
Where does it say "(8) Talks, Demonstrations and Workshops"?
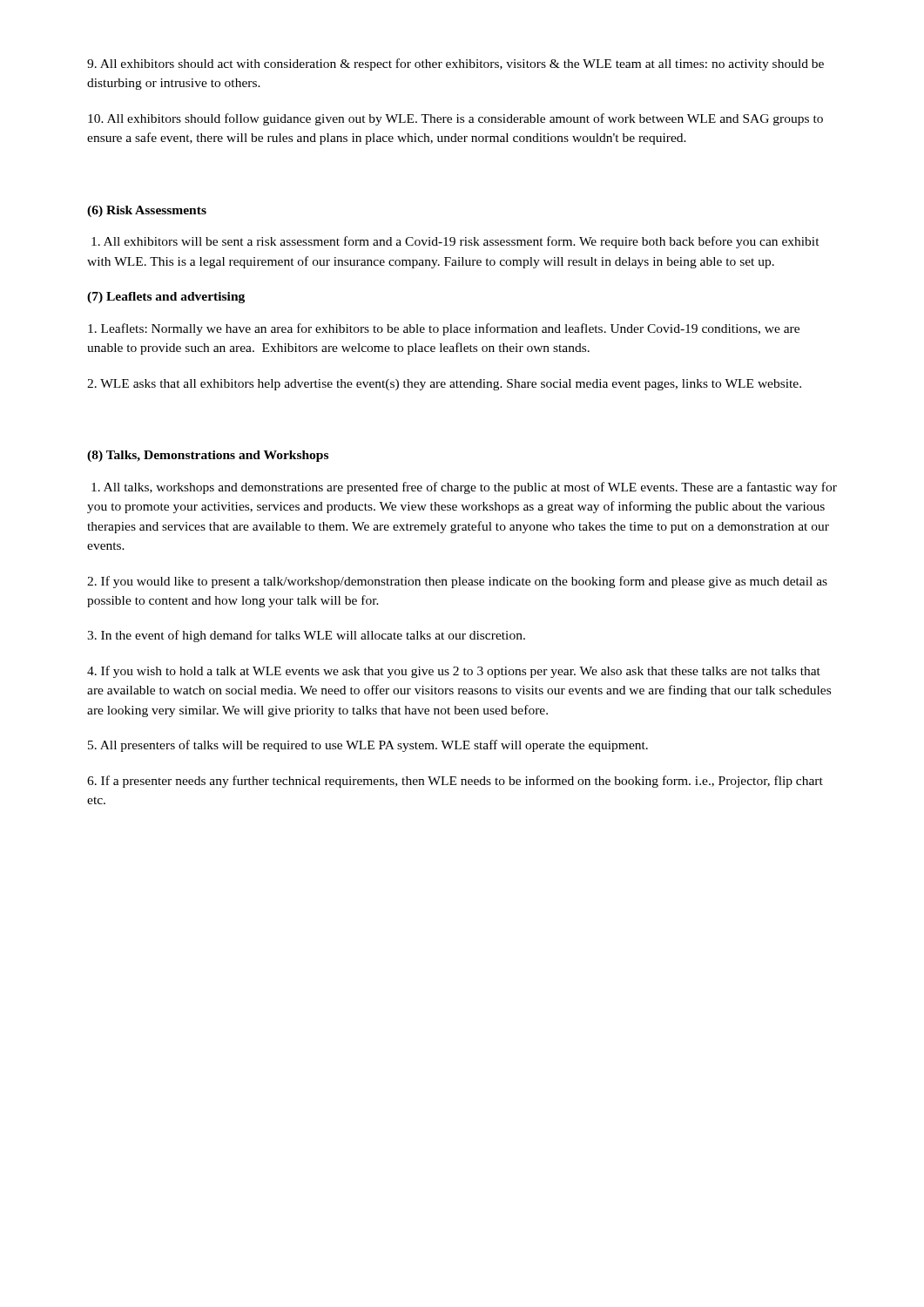(208, 455)
